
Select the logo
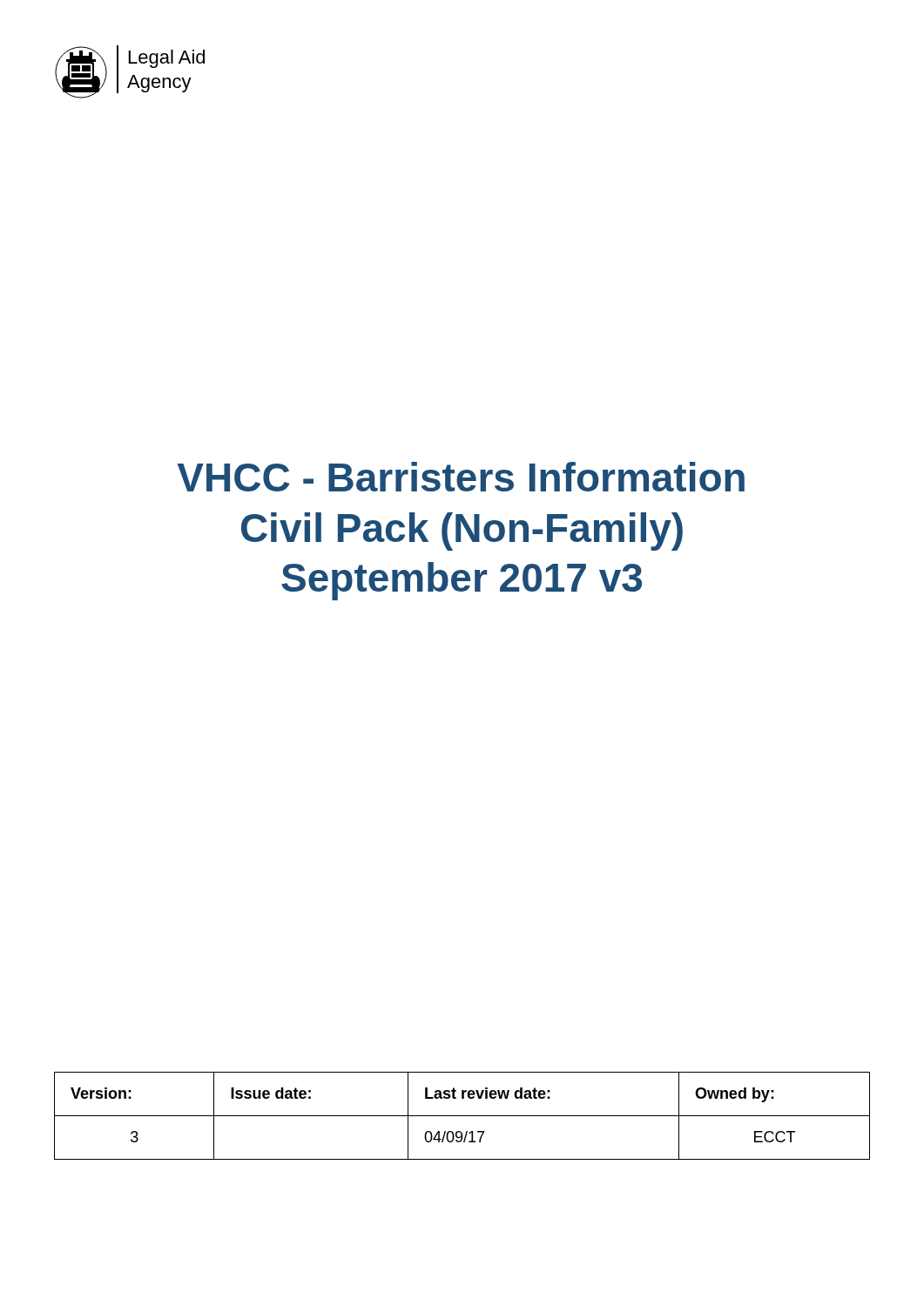coord(130,72)
